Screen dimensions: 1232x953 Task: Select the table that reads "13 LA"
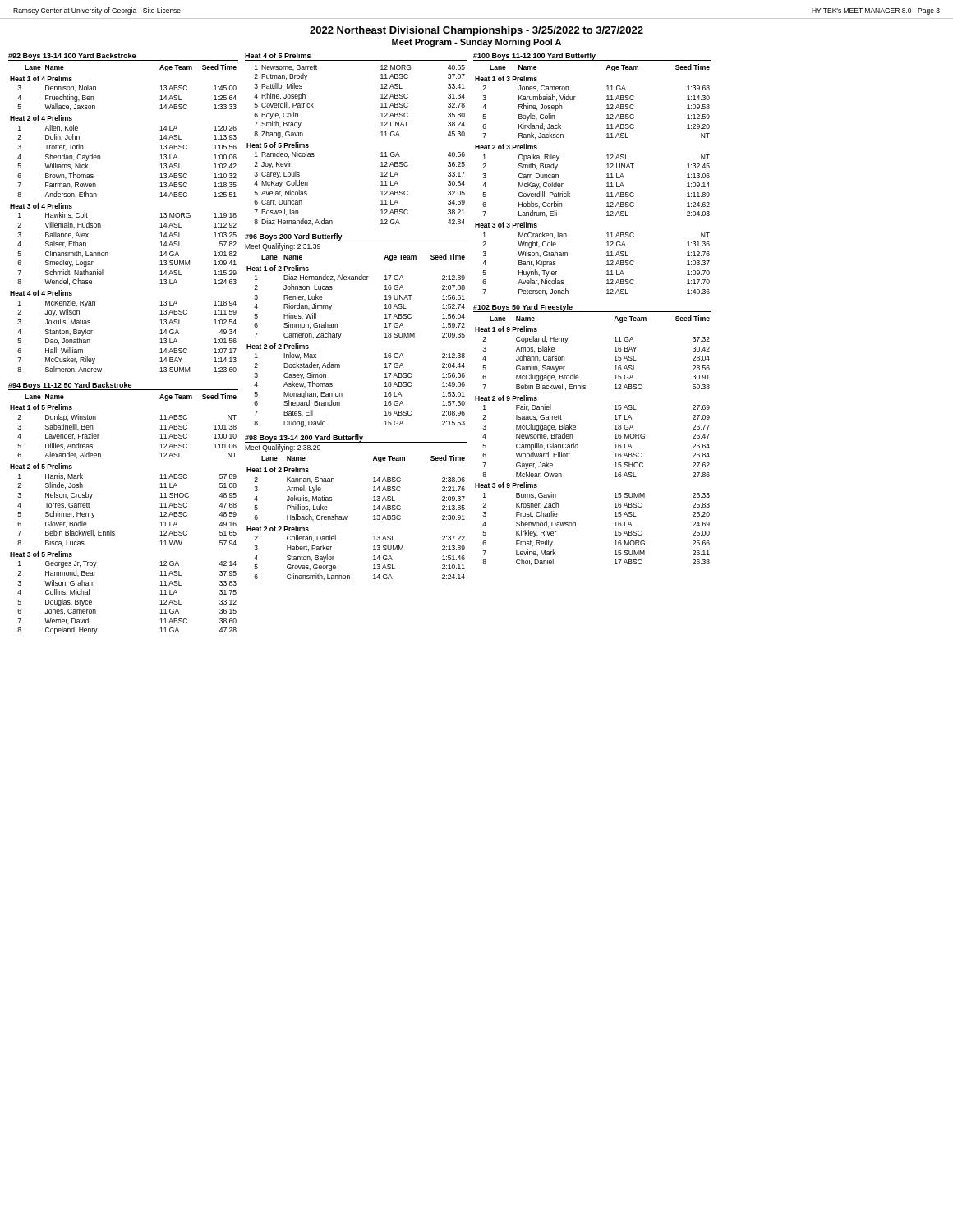point(123,218)
